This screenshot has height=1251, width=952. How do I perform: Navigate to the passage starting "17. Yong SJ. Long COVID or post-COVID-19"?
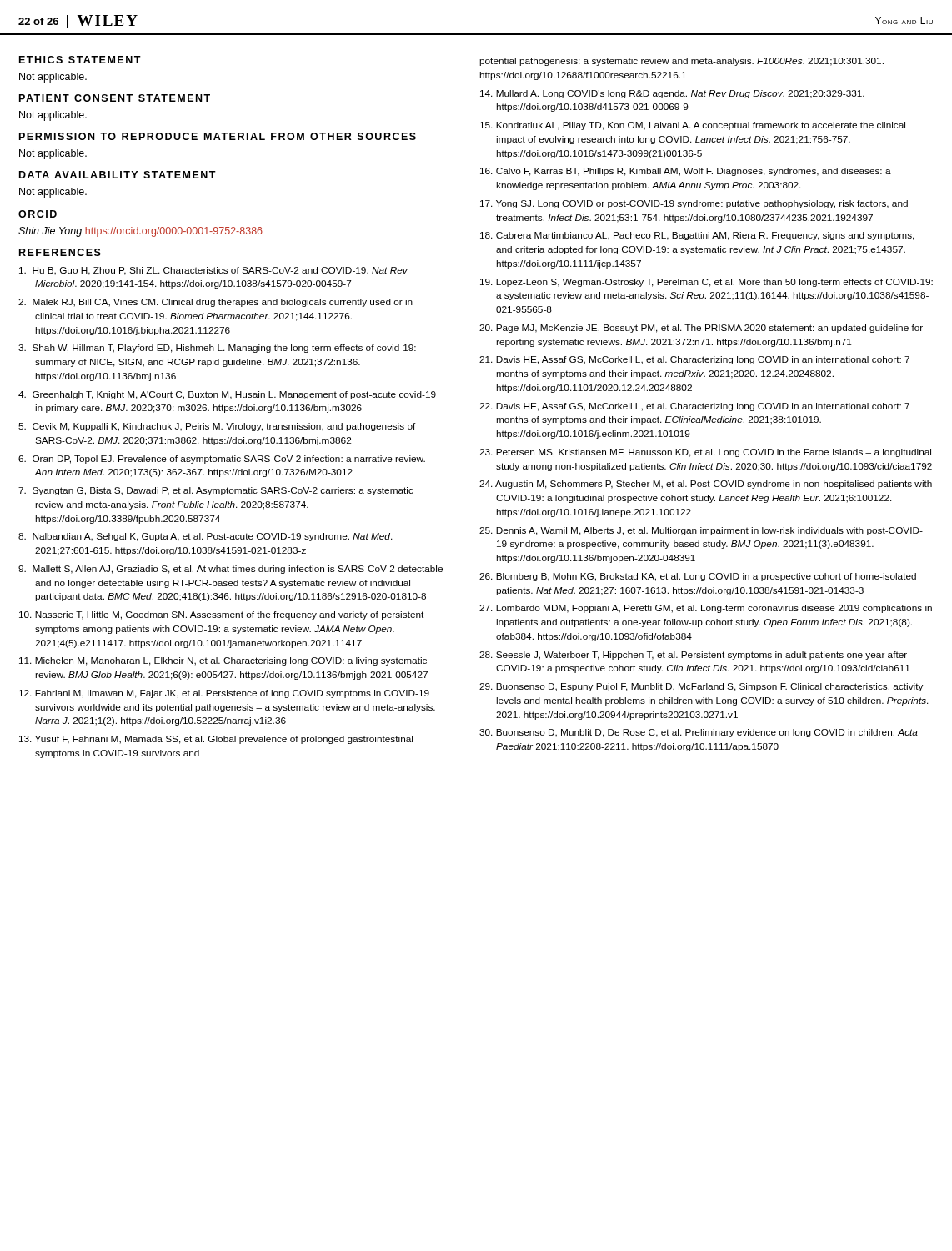[x=694, y=210]
